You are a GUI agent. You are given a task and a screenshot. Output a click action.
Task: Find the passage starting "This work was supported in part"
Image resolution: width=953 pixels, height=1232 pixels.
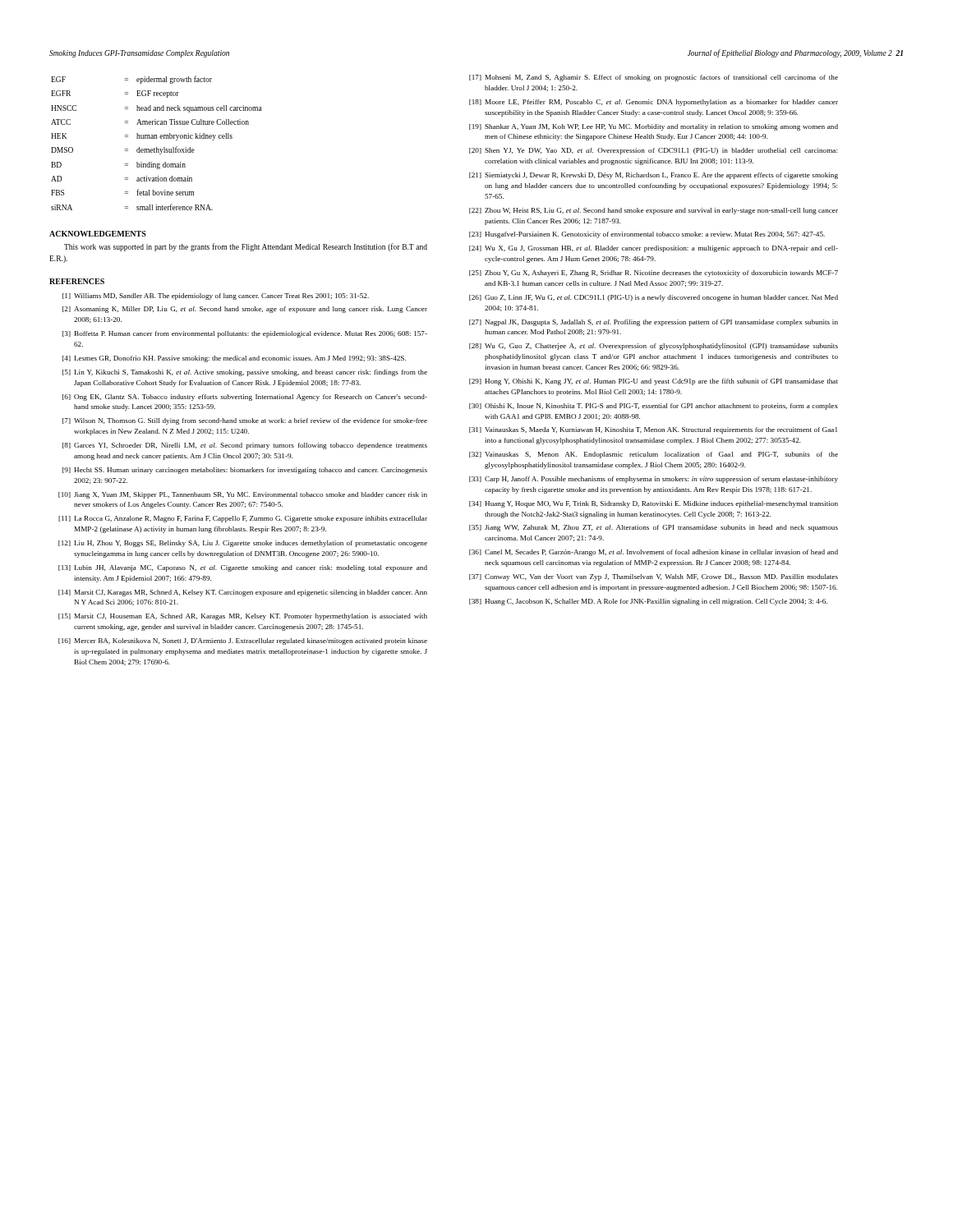pyautogui.click(x=238, y=253)
